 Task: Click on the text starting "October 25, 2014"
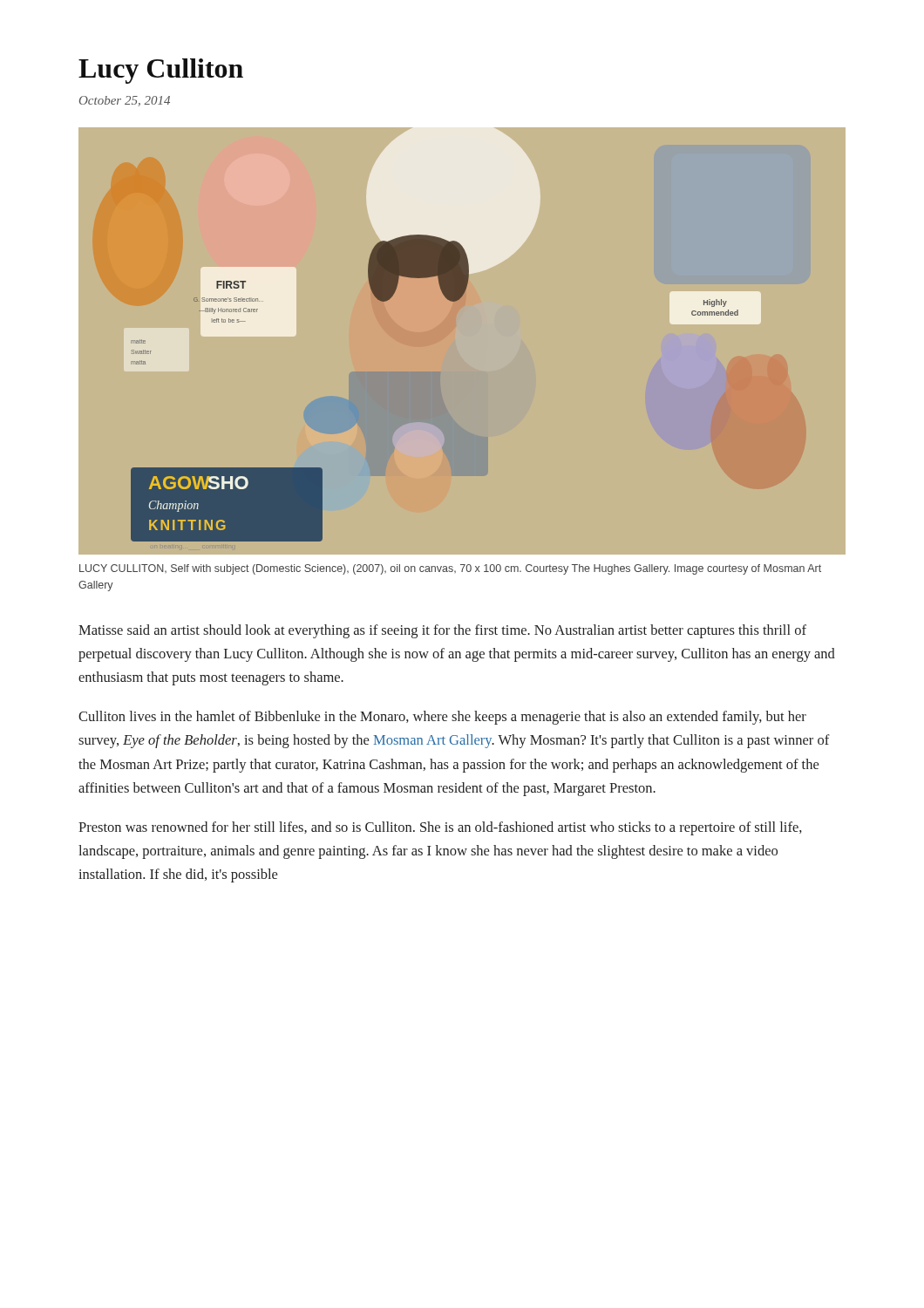[124, 101]
